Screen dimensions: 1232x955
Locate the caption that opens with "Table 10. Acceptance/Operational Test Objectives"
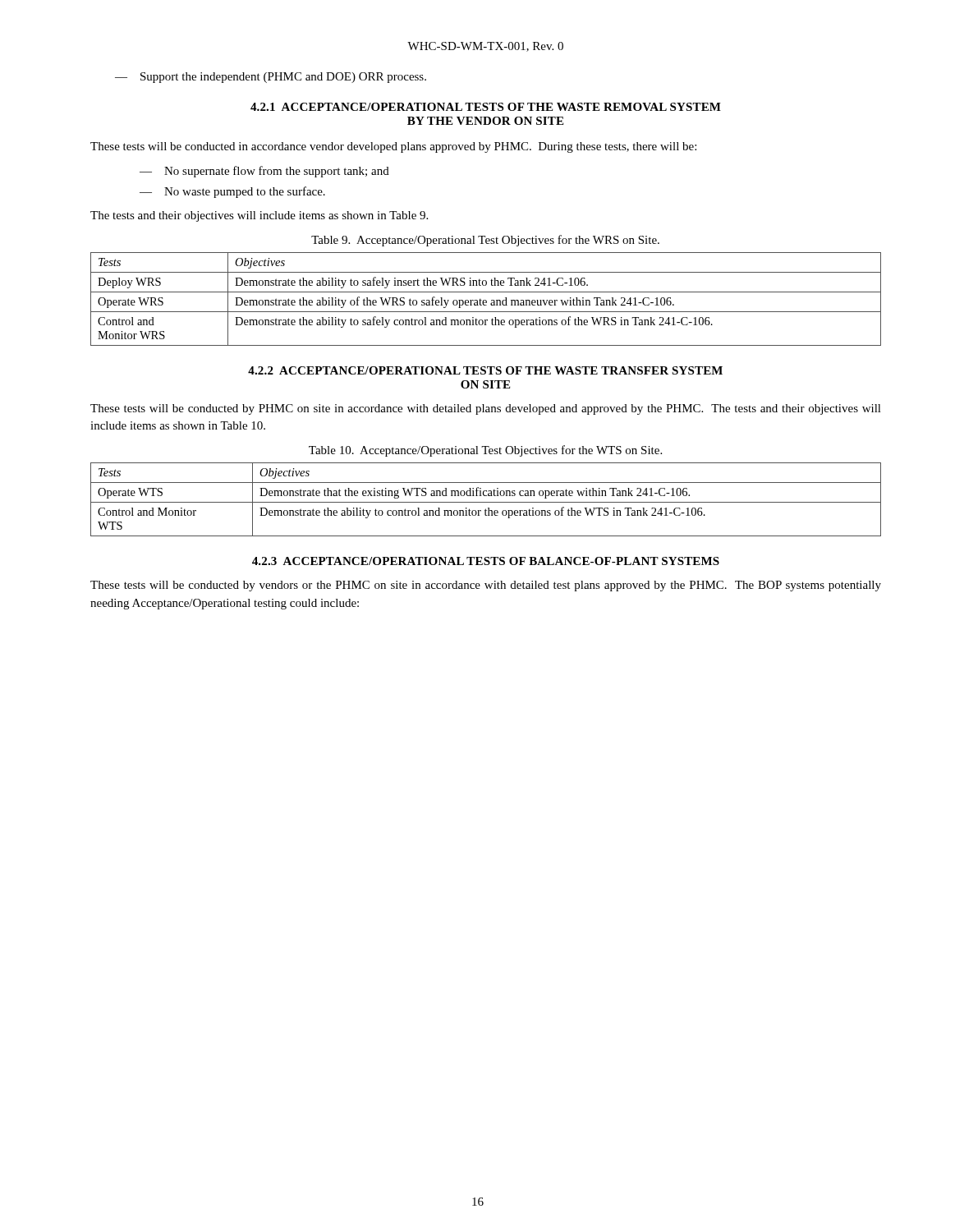click(486, 450)
